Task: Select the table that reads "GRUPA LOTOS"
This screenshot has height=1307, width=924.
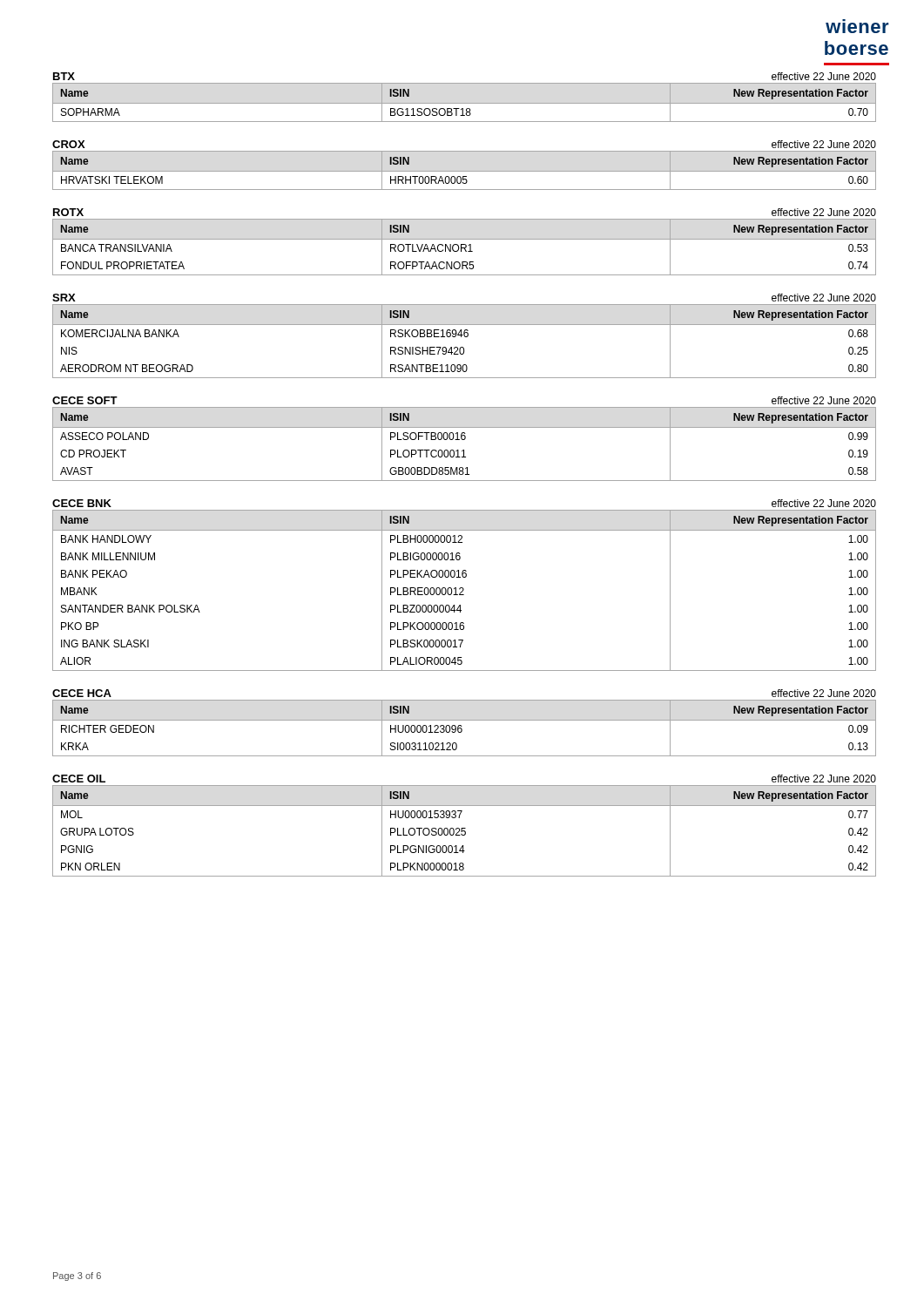Action: tap(464, 831)
